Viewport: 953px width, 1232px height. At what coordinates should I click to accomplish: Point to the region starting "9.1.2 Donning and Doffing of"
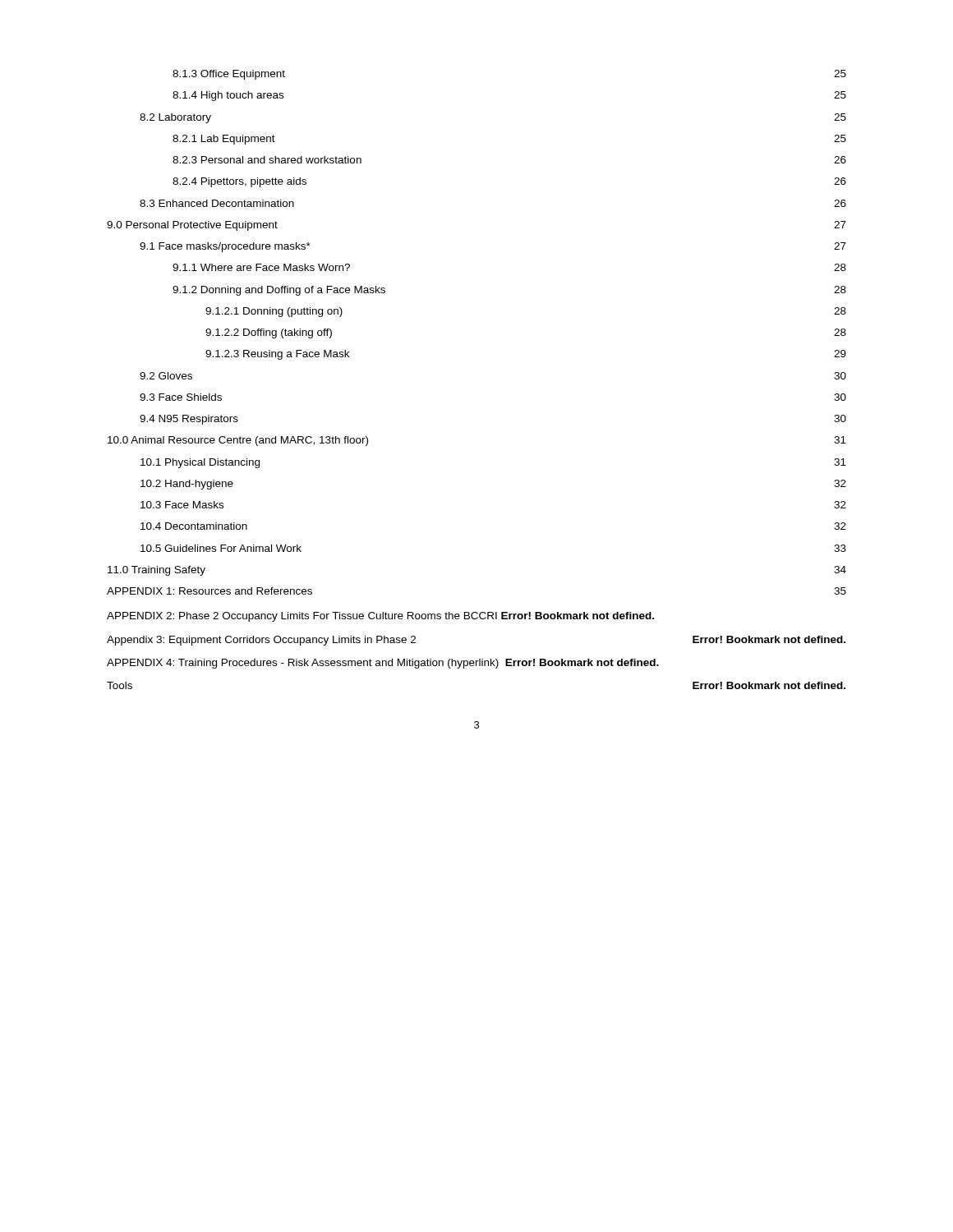click(281, 290)
